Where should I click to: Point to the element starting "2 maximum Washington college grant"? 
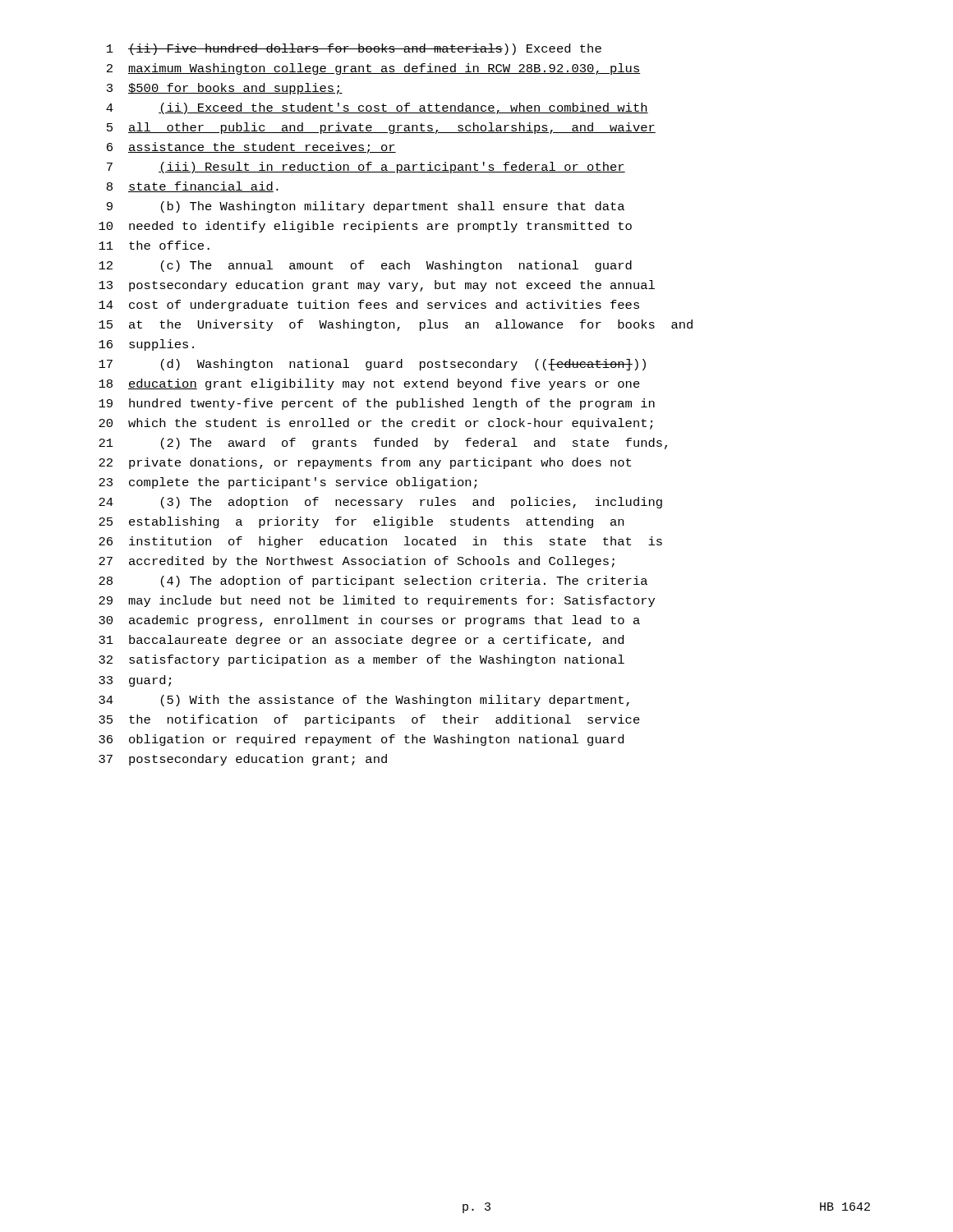tap(476, 69)
